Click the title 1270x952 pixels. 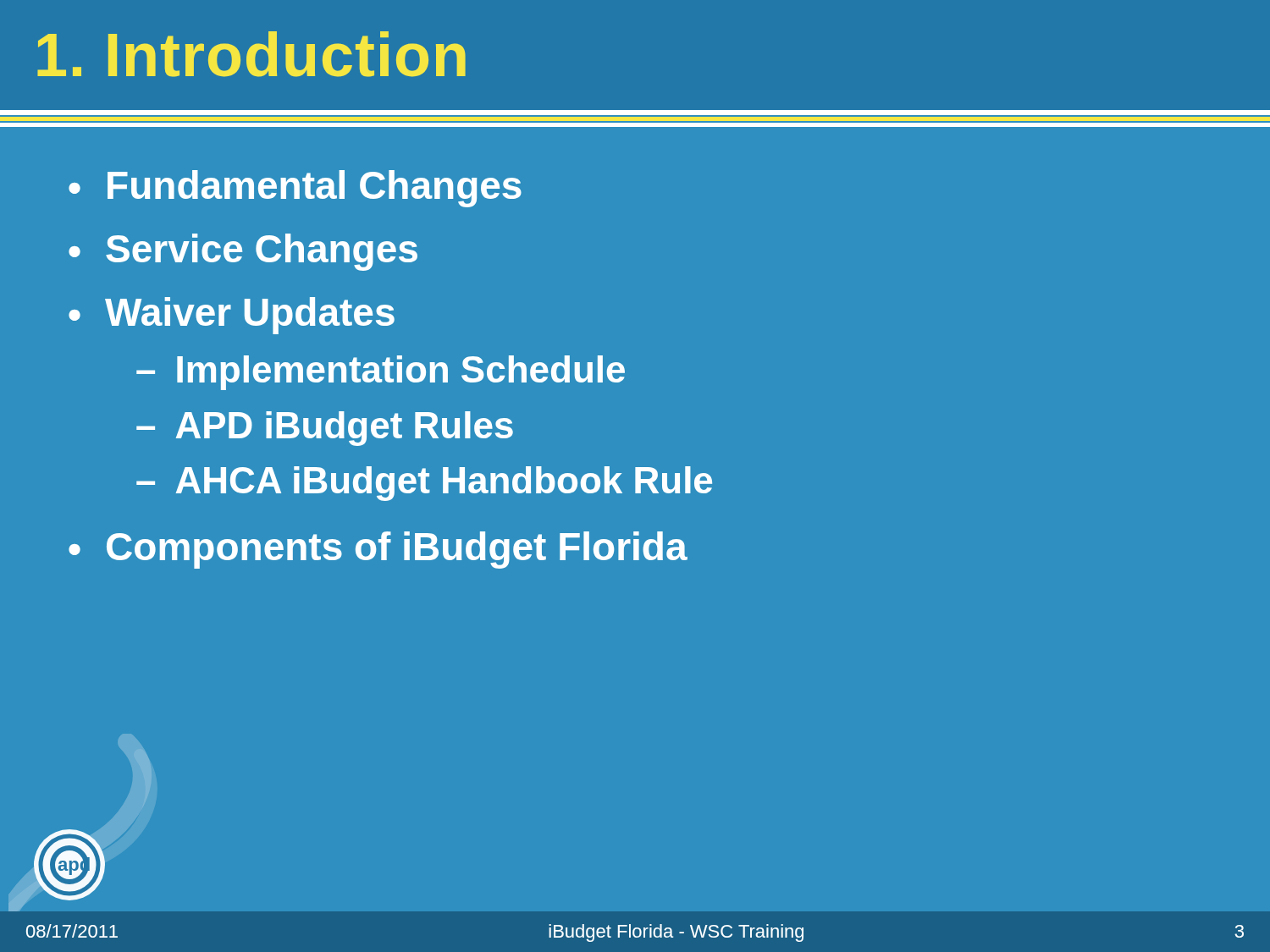pyautogui.click(x=252, y=55)
